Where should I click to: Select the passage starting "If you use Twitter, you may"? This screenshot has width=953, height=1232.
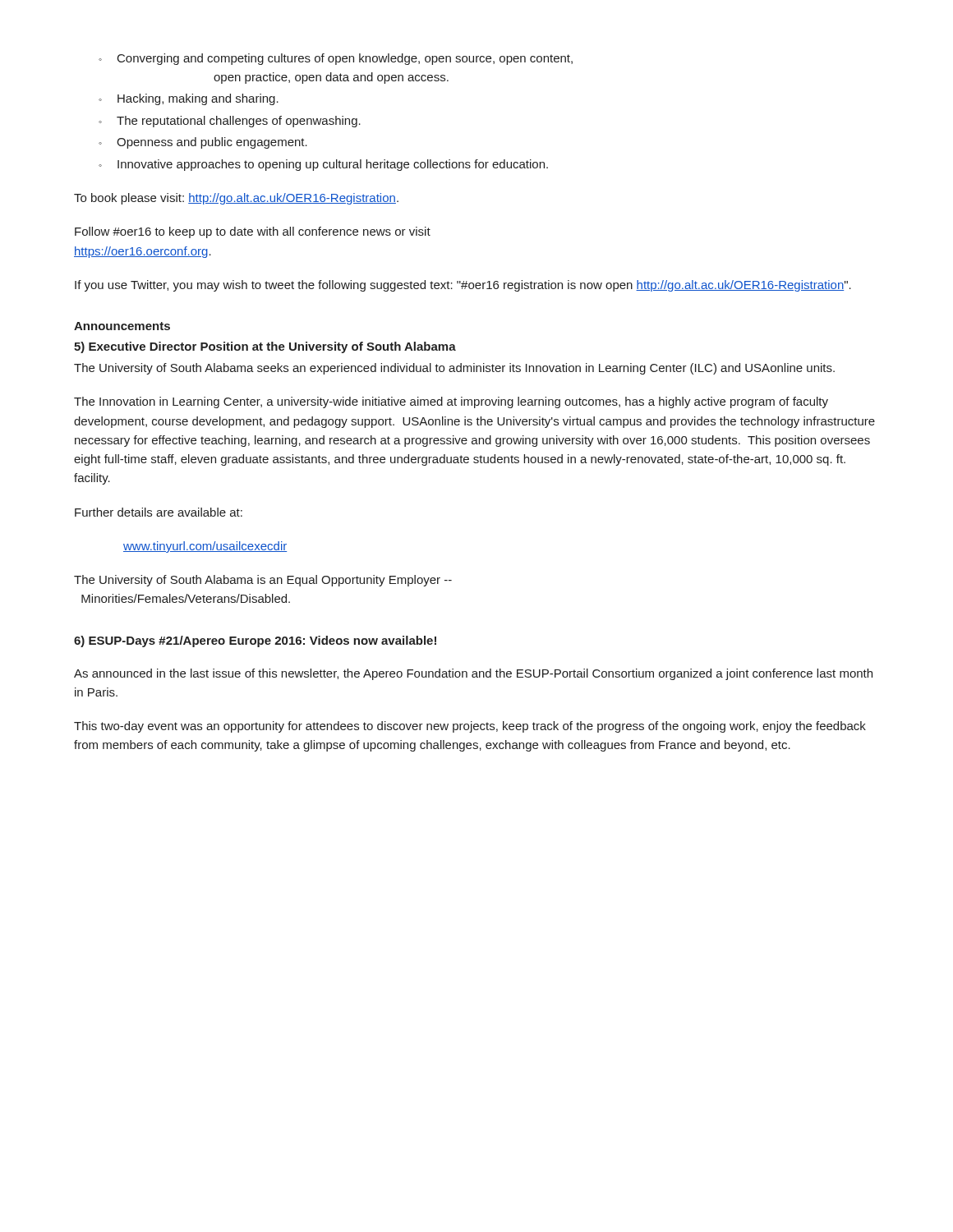click(x=463, y=284)
